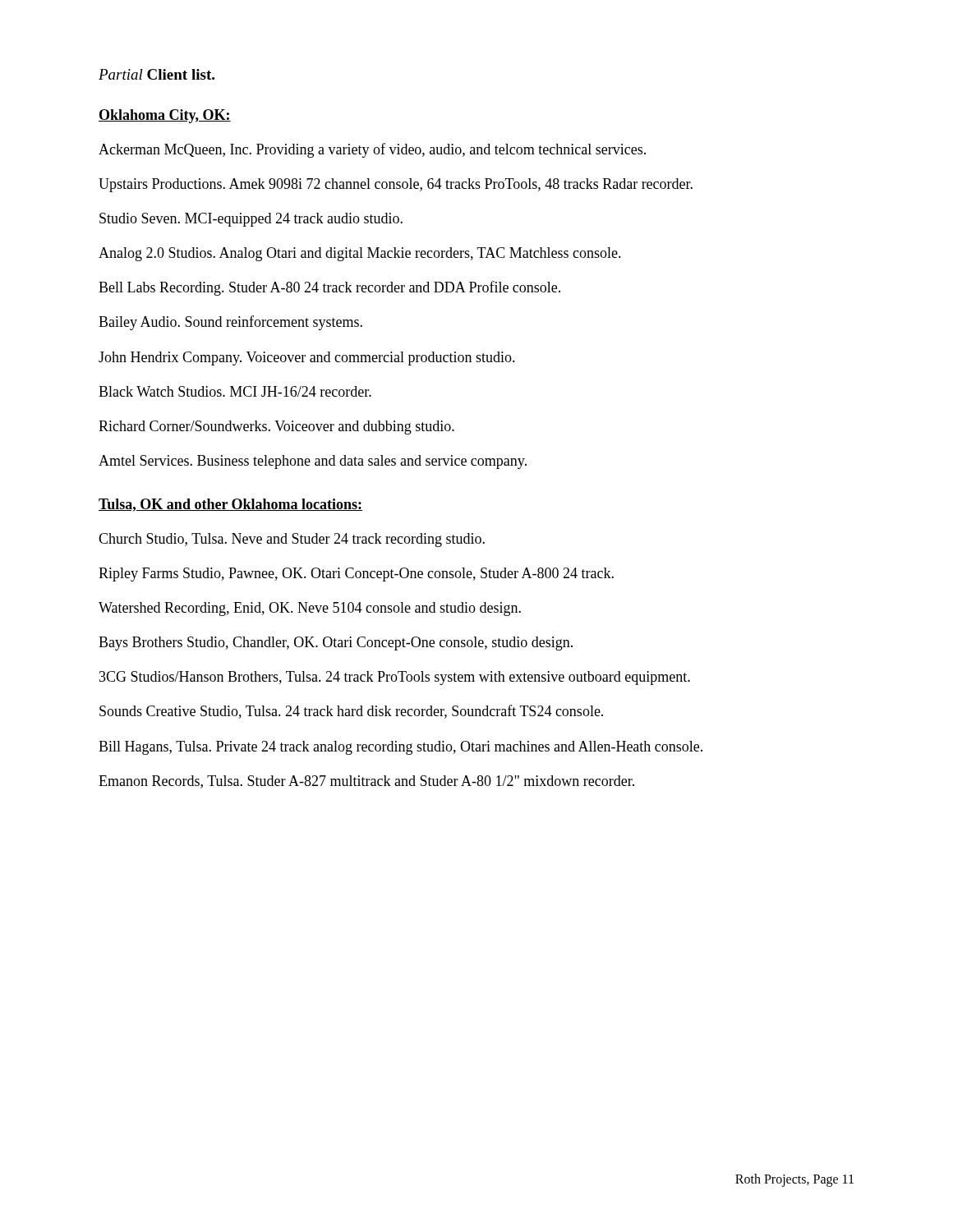The height and width of the screenshot is (1232, 953).
Task: Find the list item that reads "Bell Labs Recording. Studer A-80 24 track"
Action: (330, 288)
